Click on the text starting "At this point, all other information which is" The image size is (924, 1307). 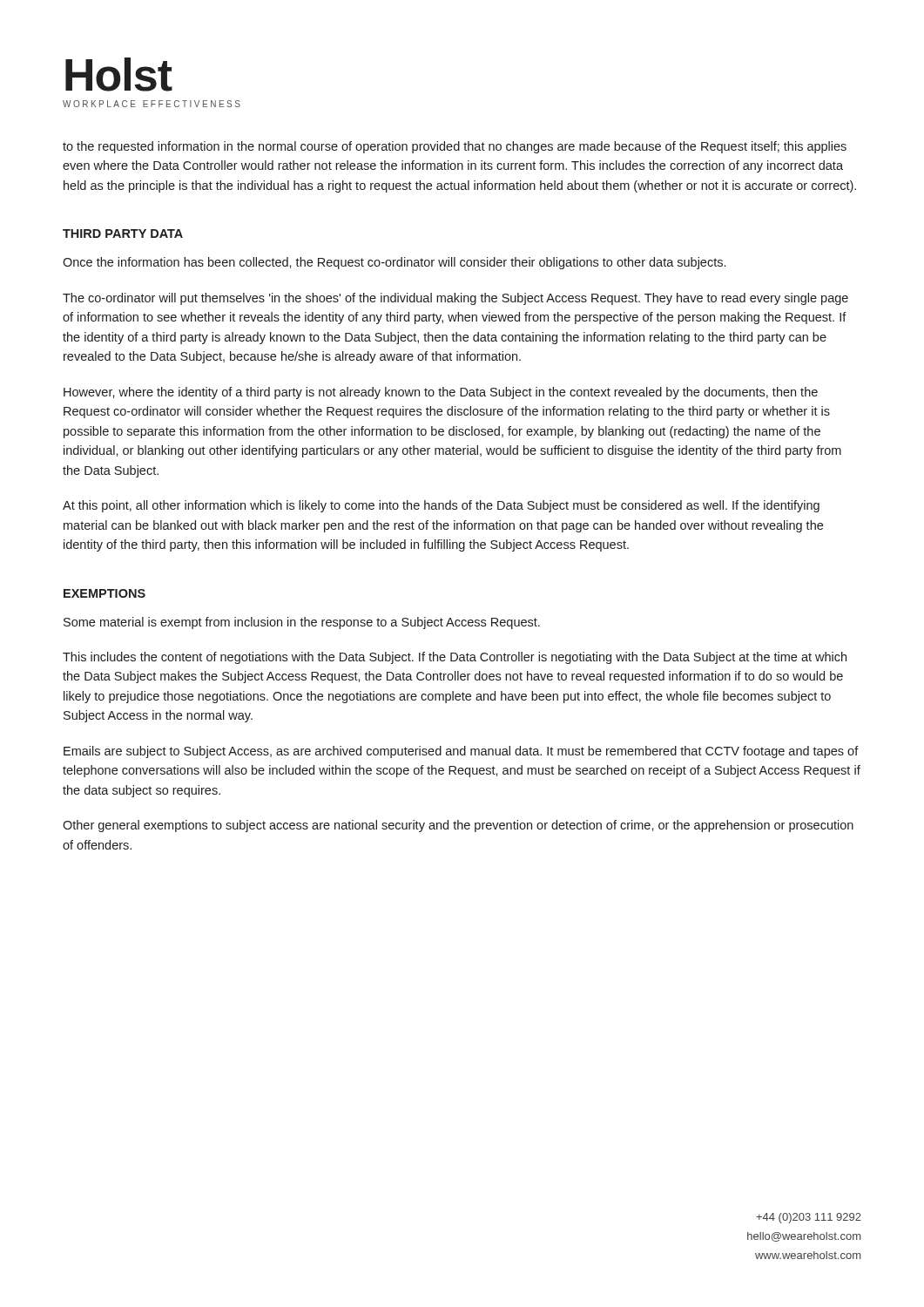443,525
